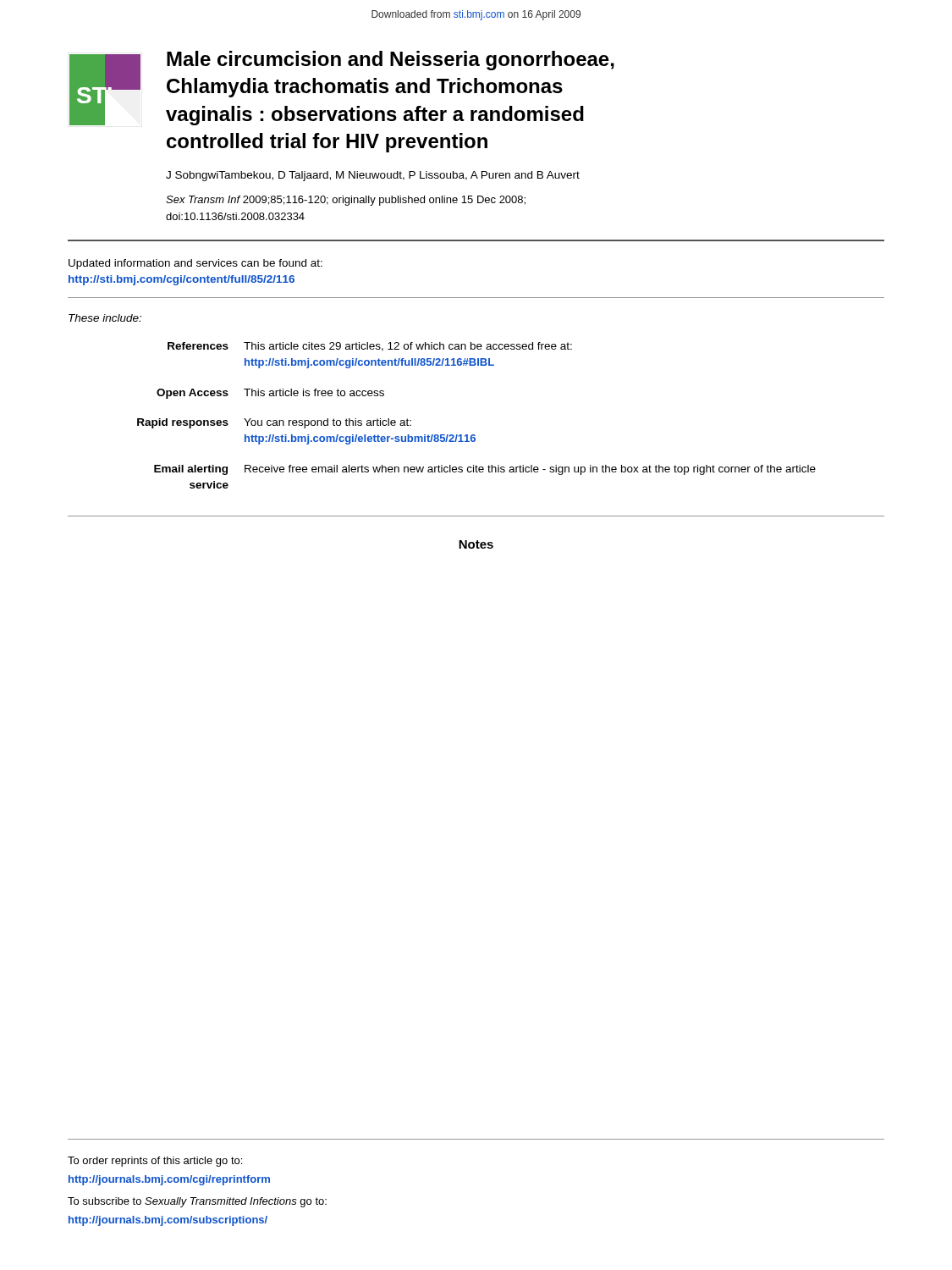Locate the block starting "References This article cites 29 articles,"

click(476, 354)
